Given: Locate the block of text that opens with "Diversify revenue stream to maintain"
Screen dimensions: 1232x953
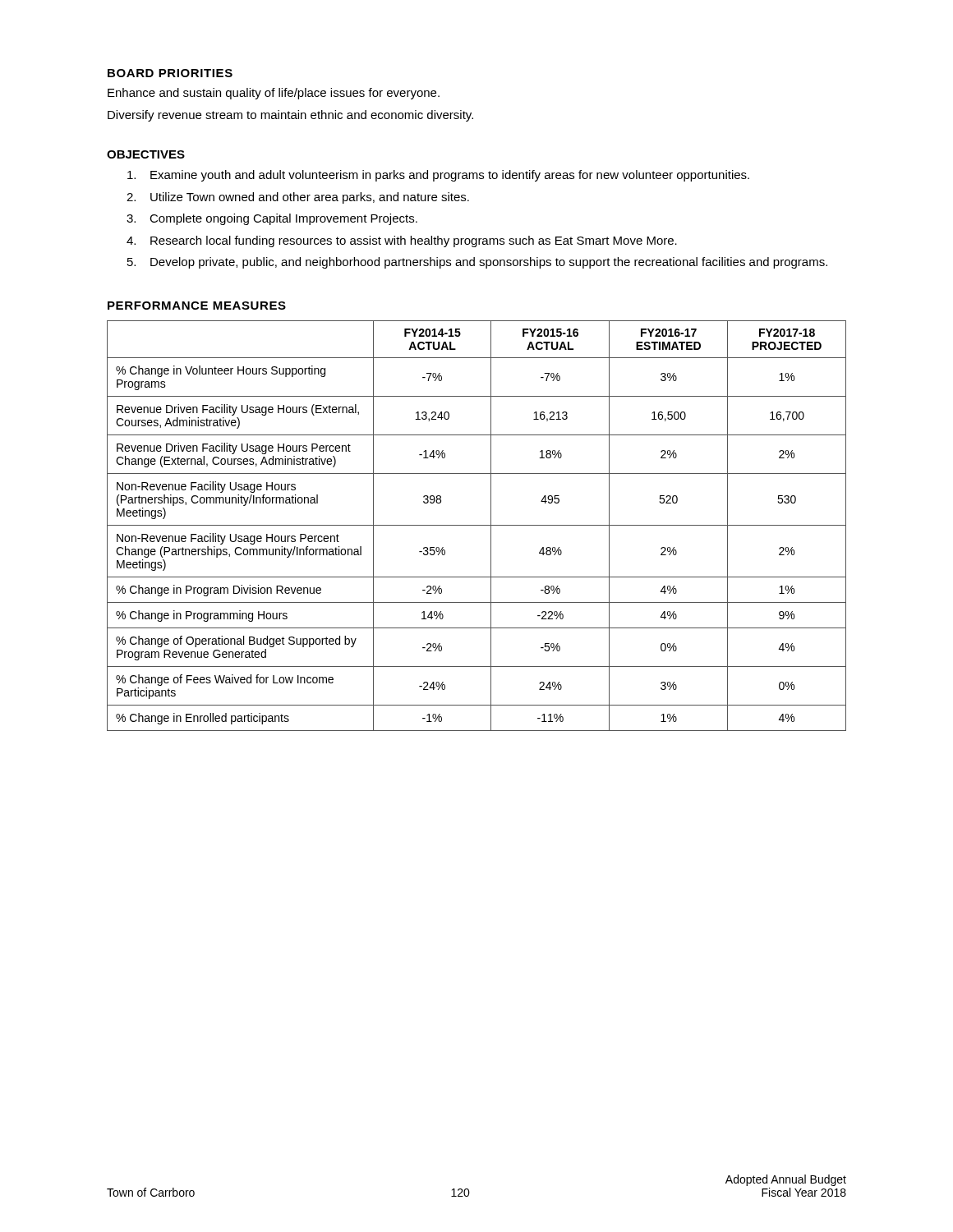Looking at the screenshot, I should [291, 114].
